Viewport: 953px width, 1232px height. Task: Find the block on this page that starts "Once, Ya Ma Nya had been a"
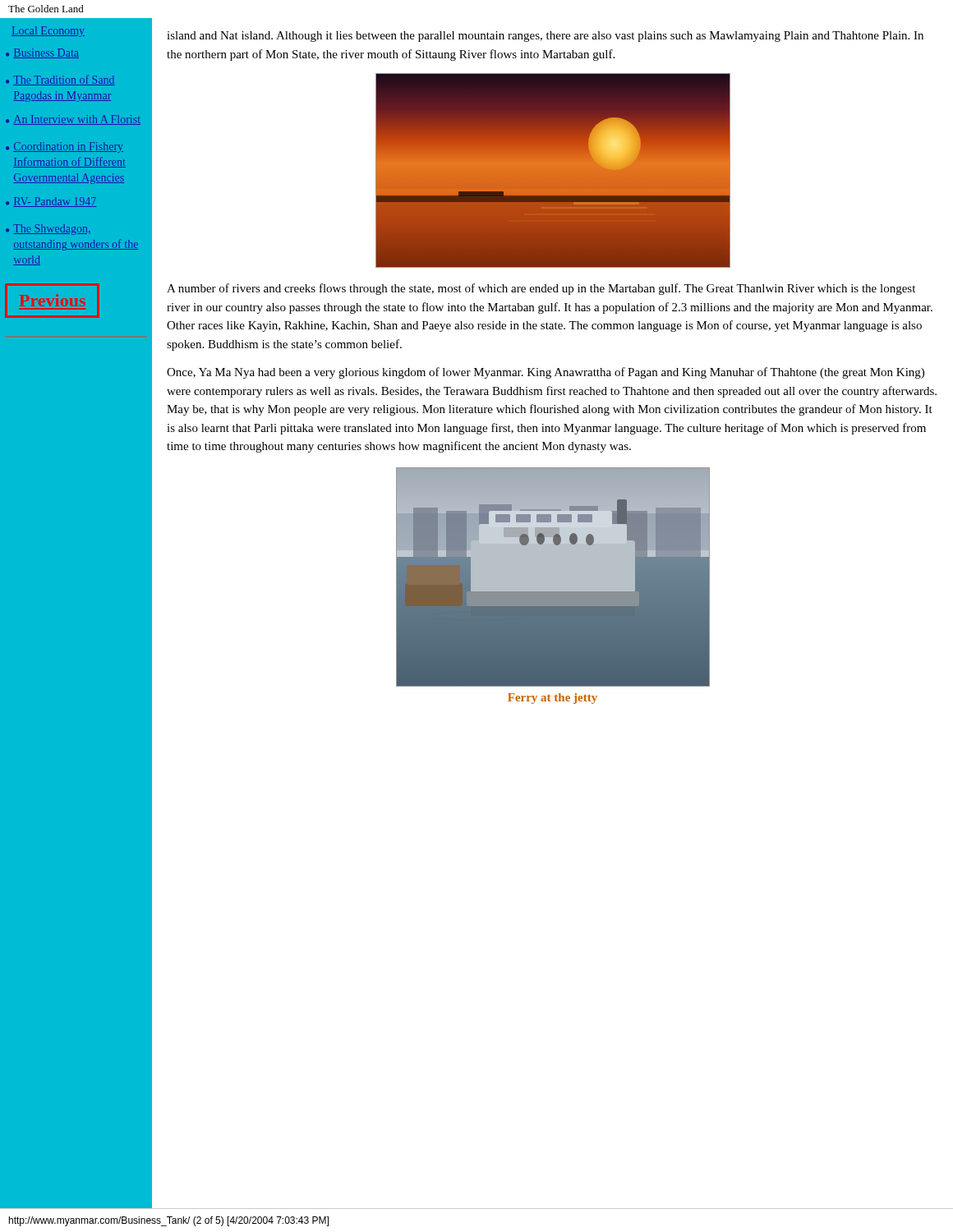[552, 409]
